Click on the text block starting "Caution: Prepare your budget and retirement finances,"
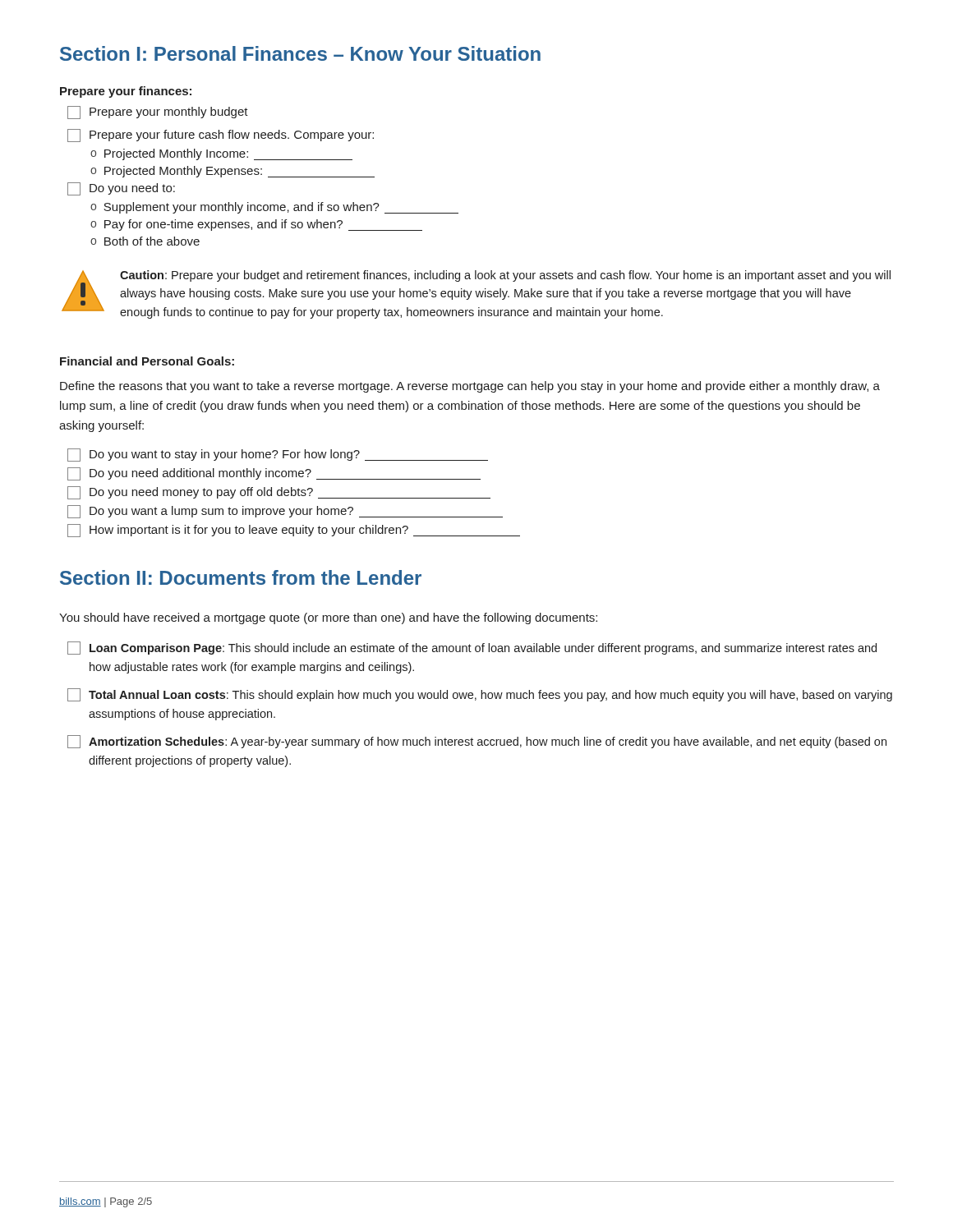 506,294
